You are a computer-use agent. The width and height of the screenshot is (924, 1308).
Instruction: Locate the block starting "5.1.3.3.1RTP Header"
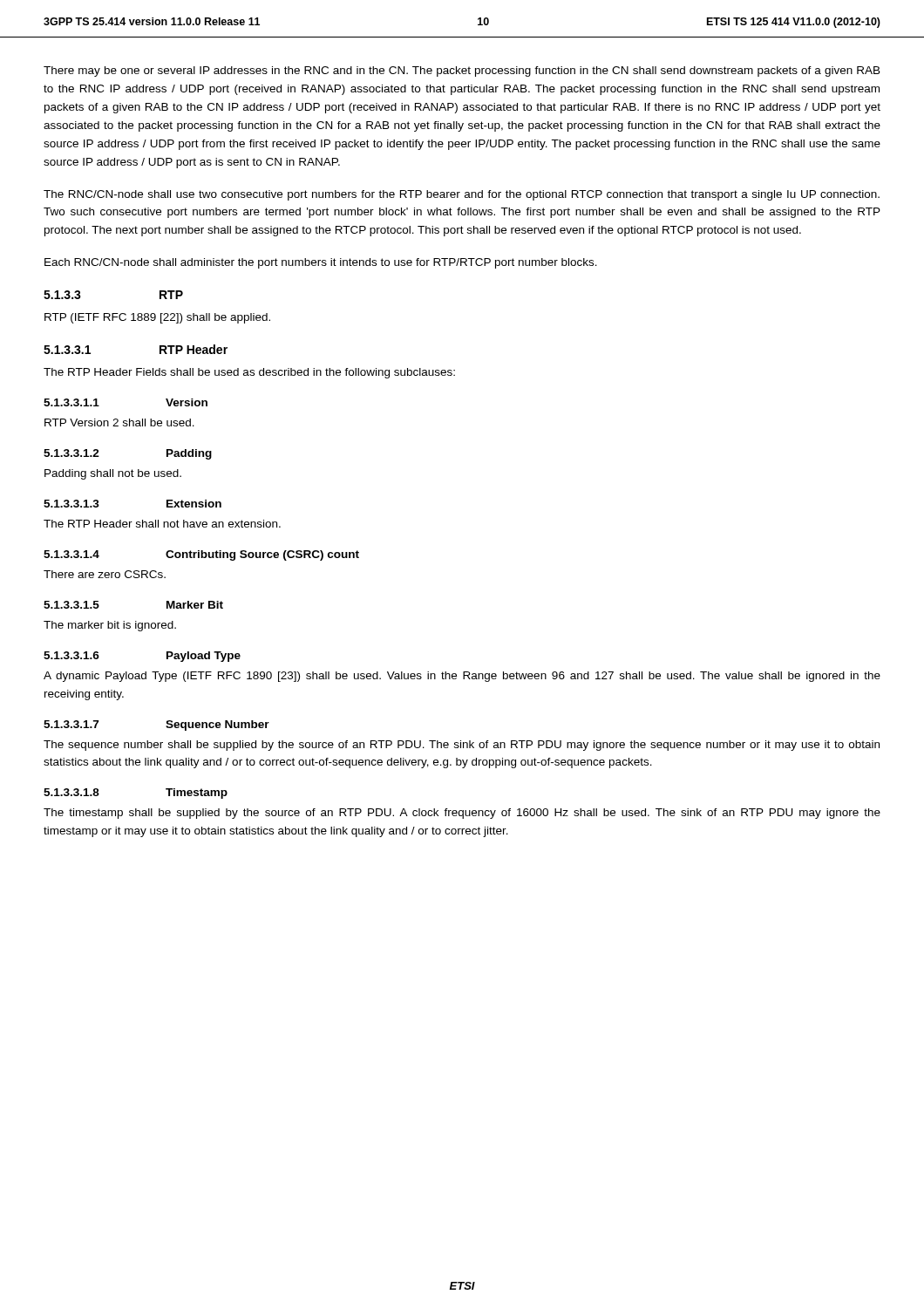(x=67, y=349)
